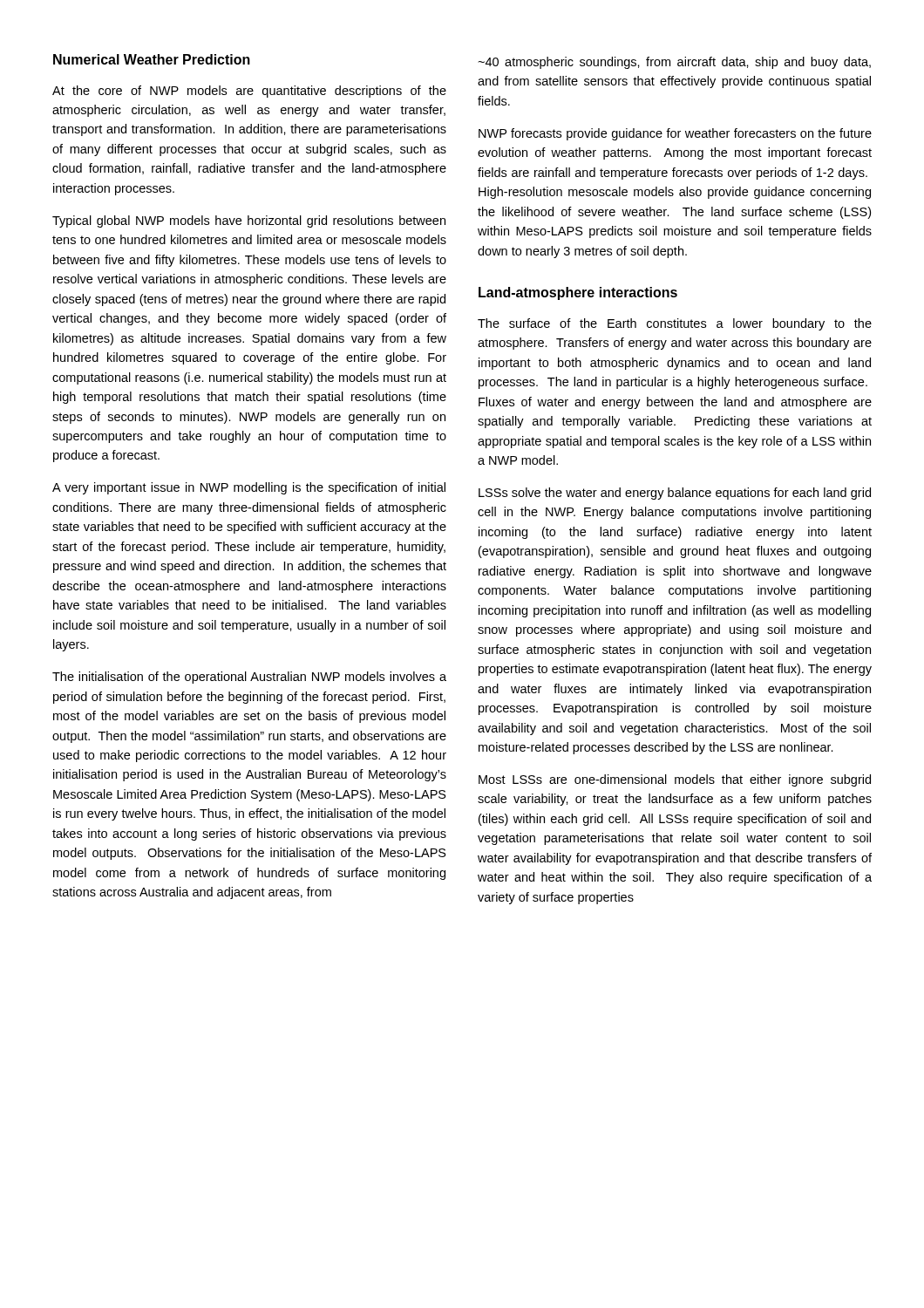The width and height of the screenshot is (924, 1308).
Task: Select the block starting "The initialisation of the operational Australian NWP"
Action: (x=249, y=785)
